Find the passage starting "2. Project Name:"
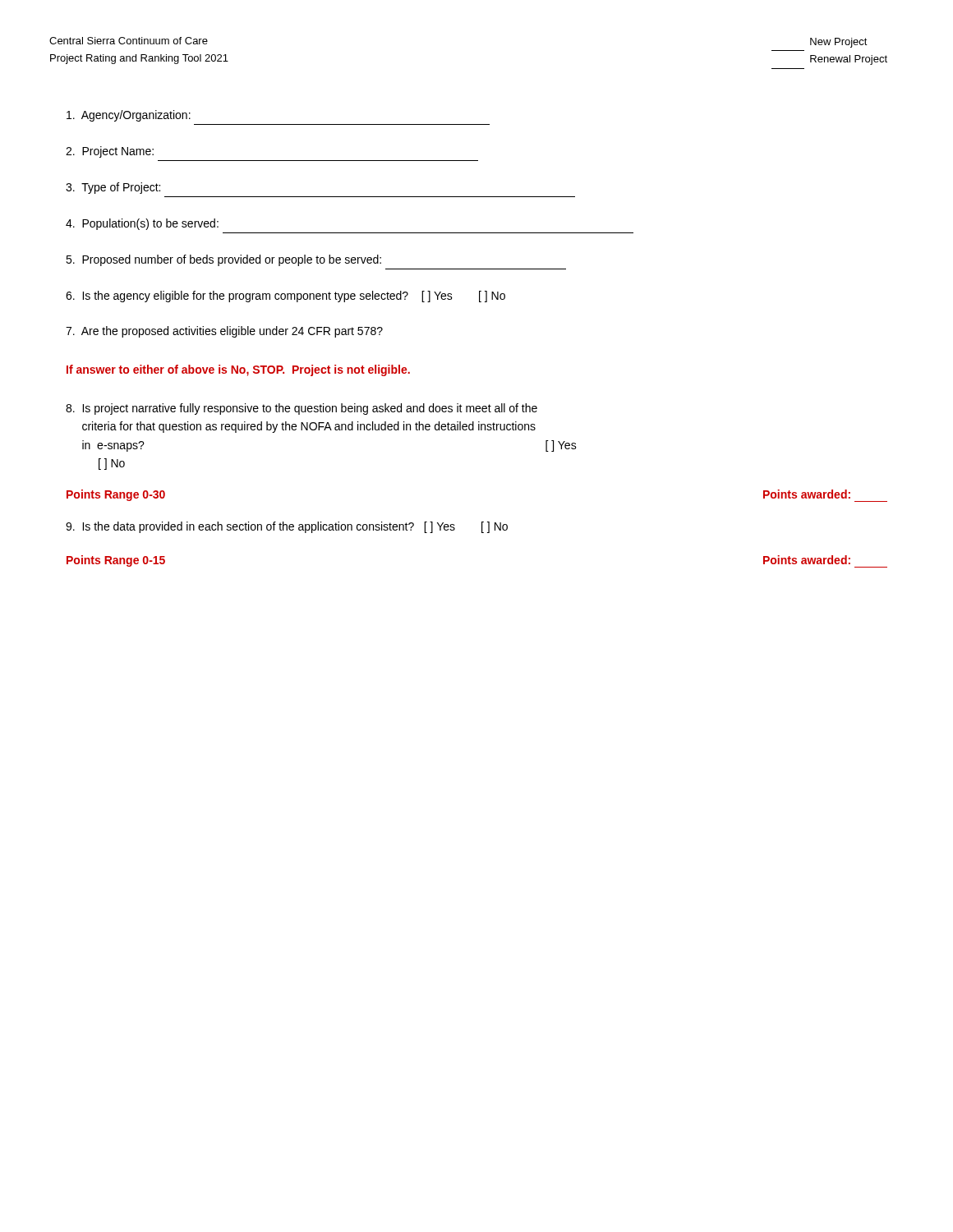 [x=272, y=152]
